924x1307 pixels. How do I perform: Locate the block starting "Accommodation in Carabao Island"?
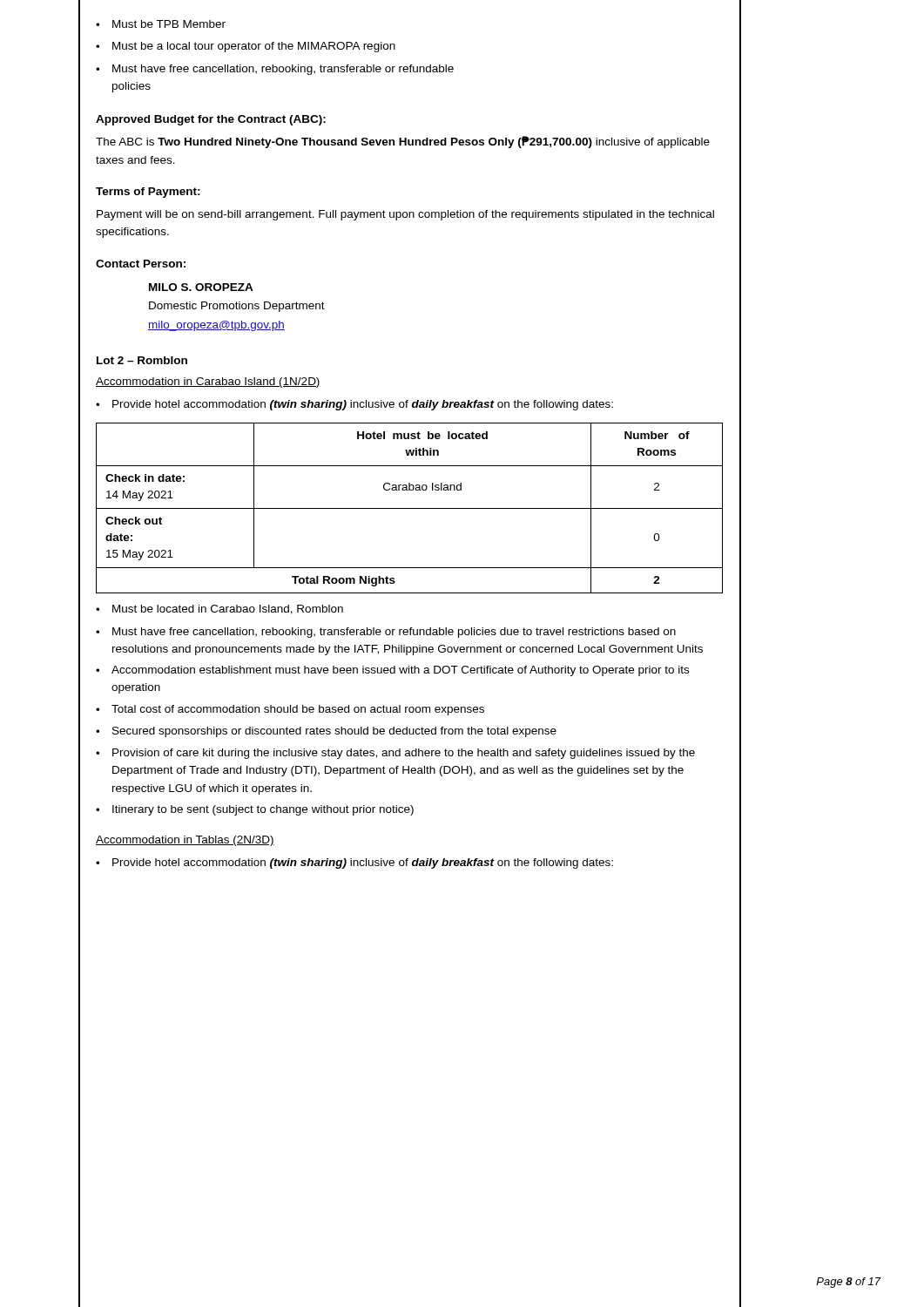click(208, 381)
